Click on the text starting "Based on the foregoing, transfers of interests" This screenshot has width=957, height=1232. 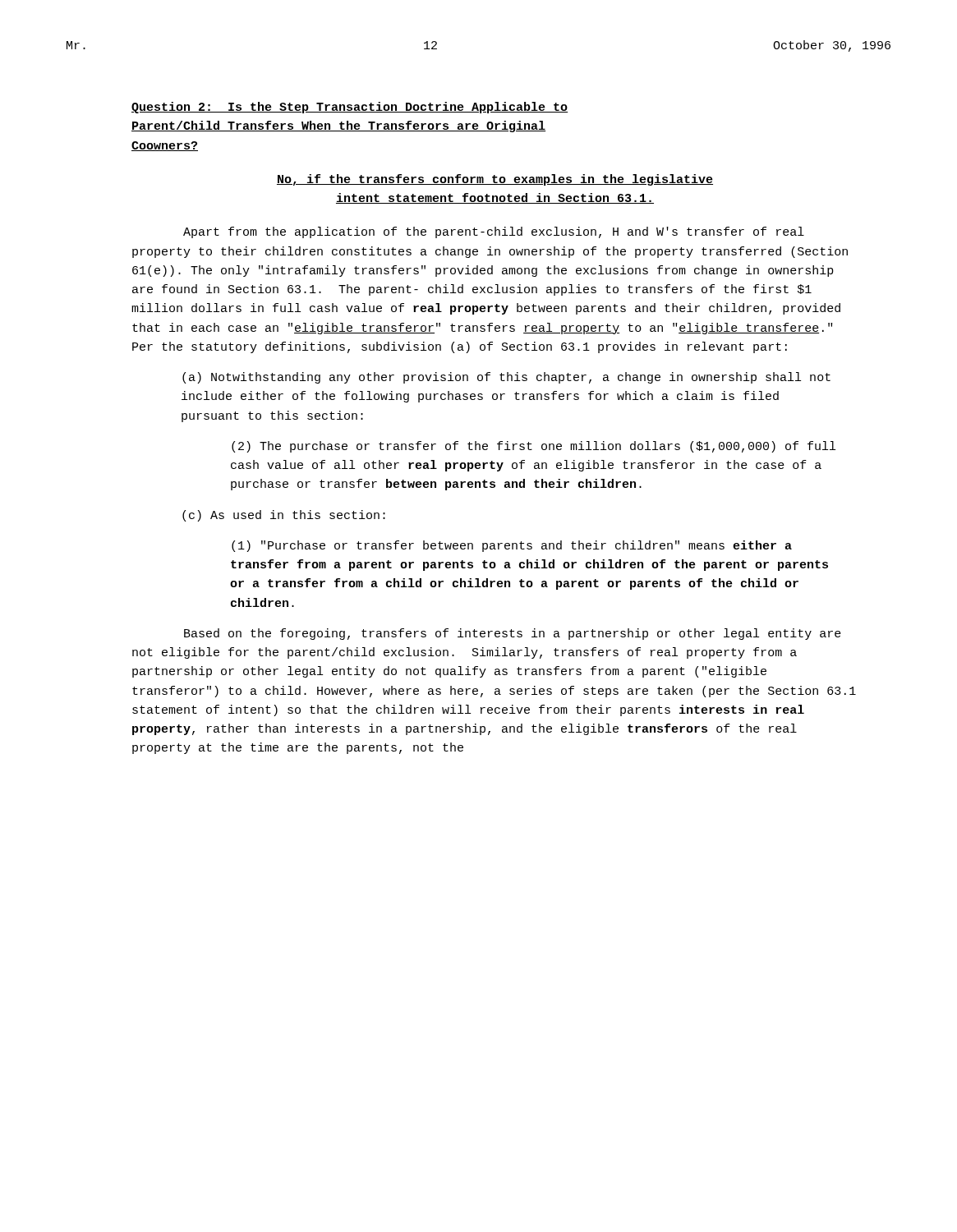494,692
